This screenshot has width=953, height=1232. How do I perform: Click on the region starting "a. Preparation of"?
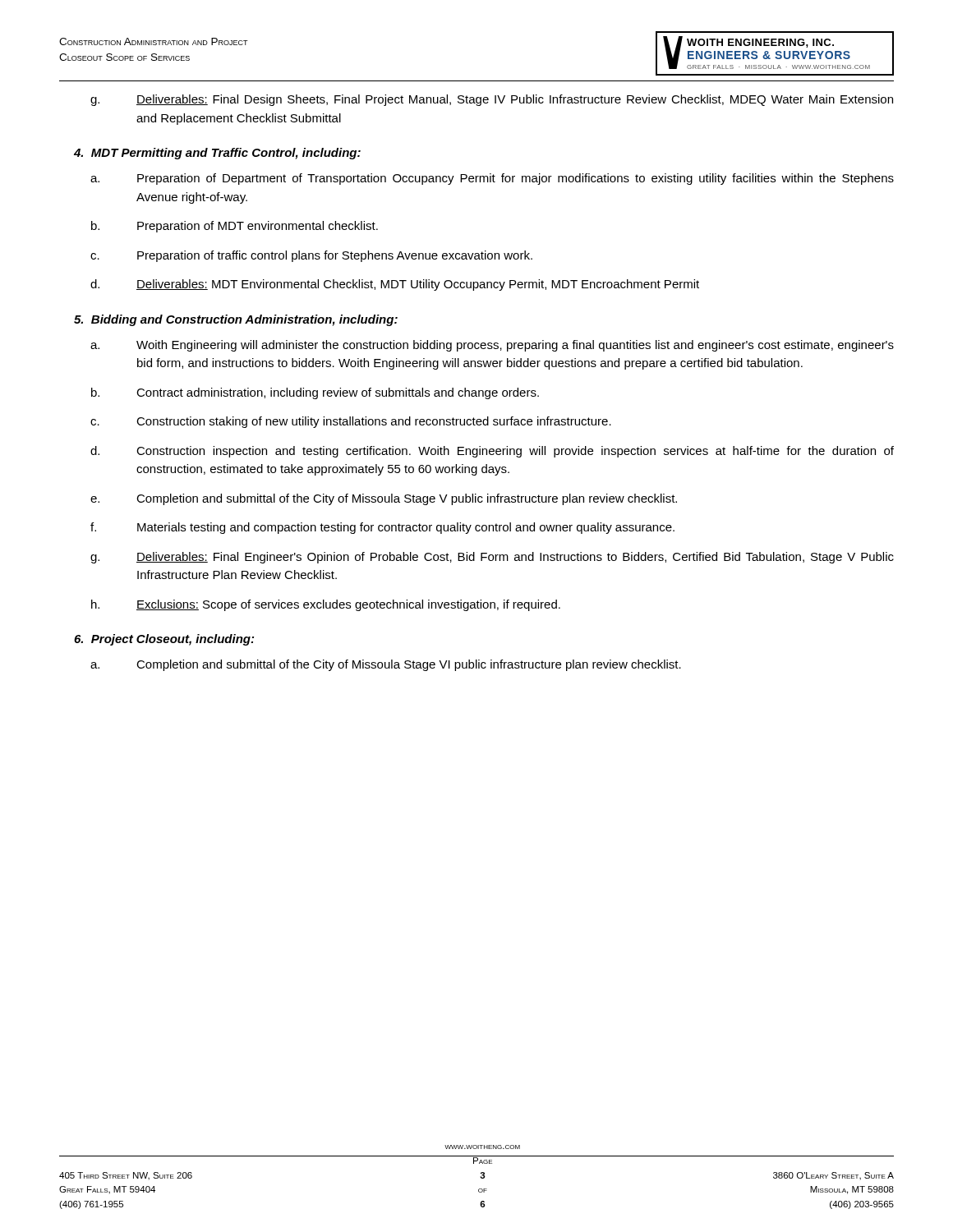pyautogui.click(x=476, y=188)
